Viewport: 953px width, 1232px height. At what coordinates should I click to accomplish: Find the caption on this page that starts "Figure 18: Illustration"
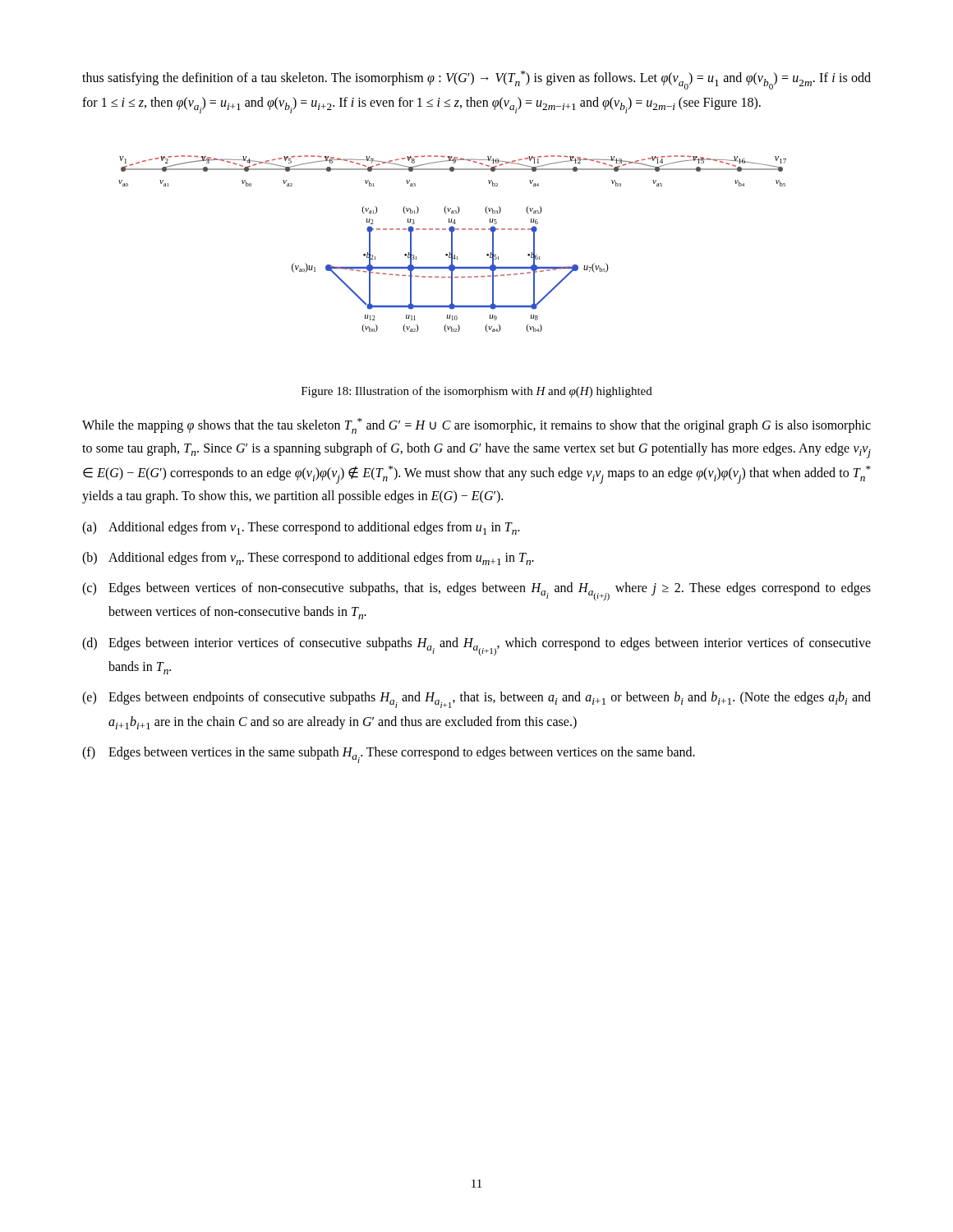[x=476, y=391]
